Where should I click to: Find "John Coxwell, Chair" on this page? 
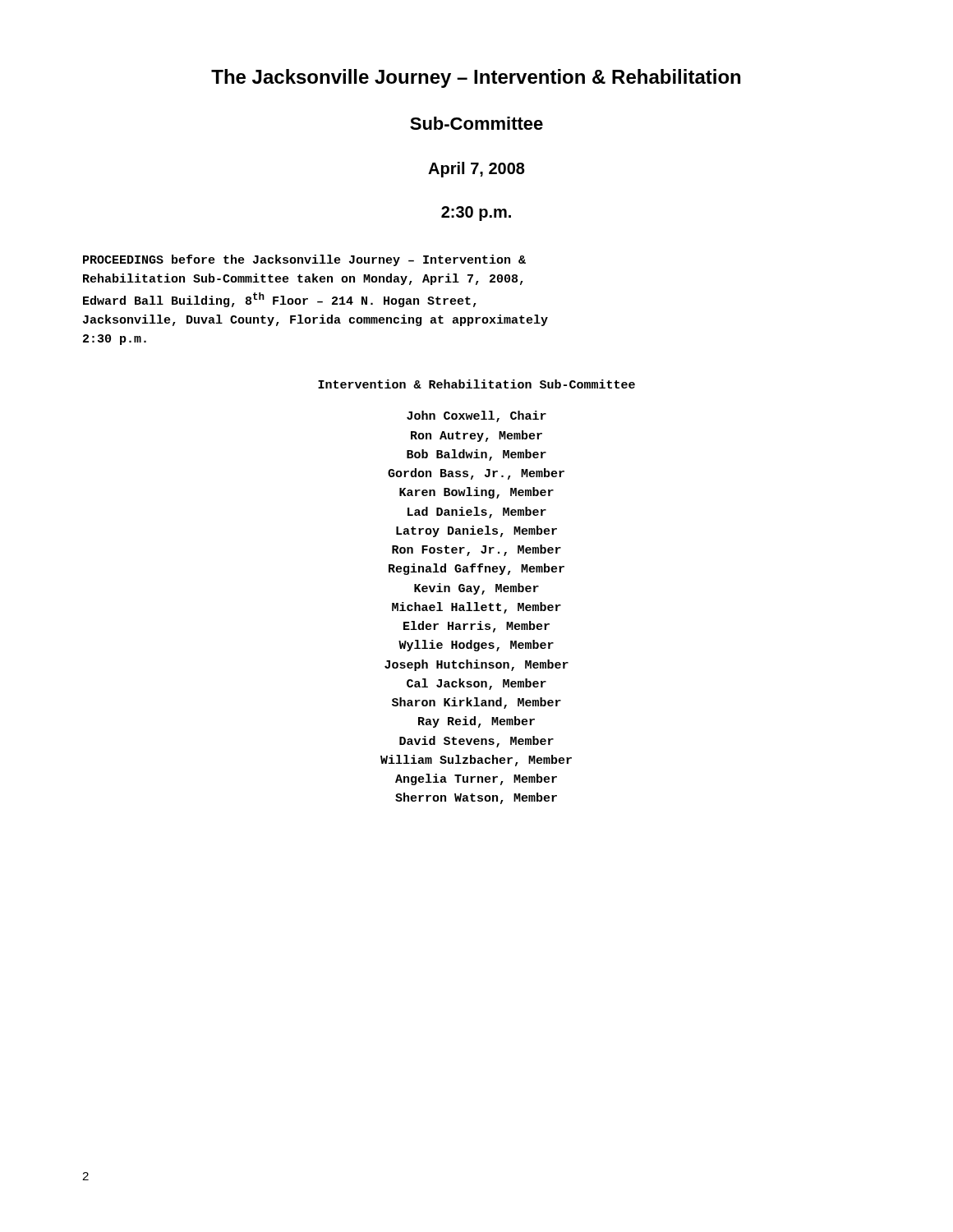click(x=476, y=417)
